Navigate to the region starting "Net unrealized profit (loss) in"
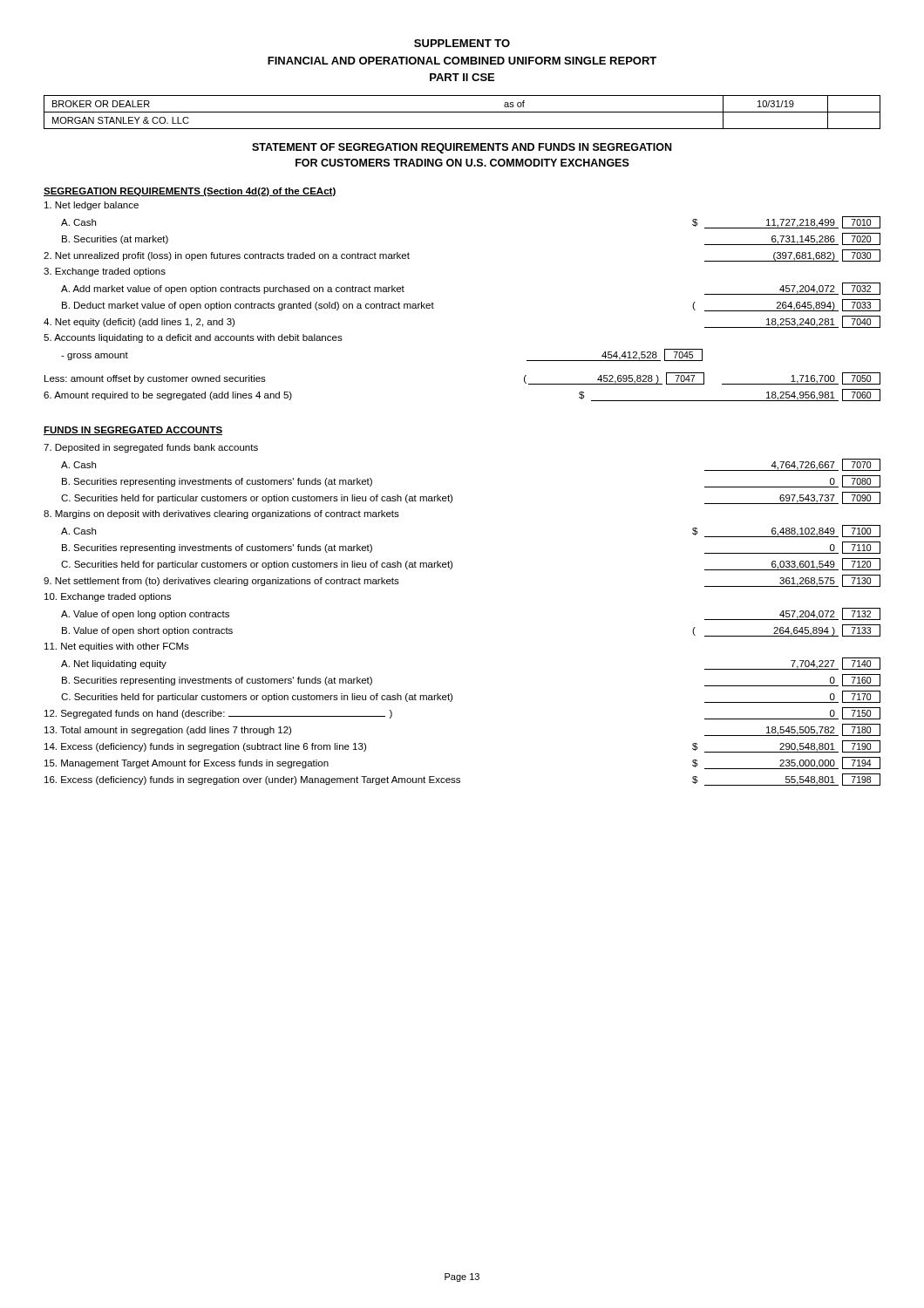The height and width of the screenshot is (1308, 924). (223, 255)
